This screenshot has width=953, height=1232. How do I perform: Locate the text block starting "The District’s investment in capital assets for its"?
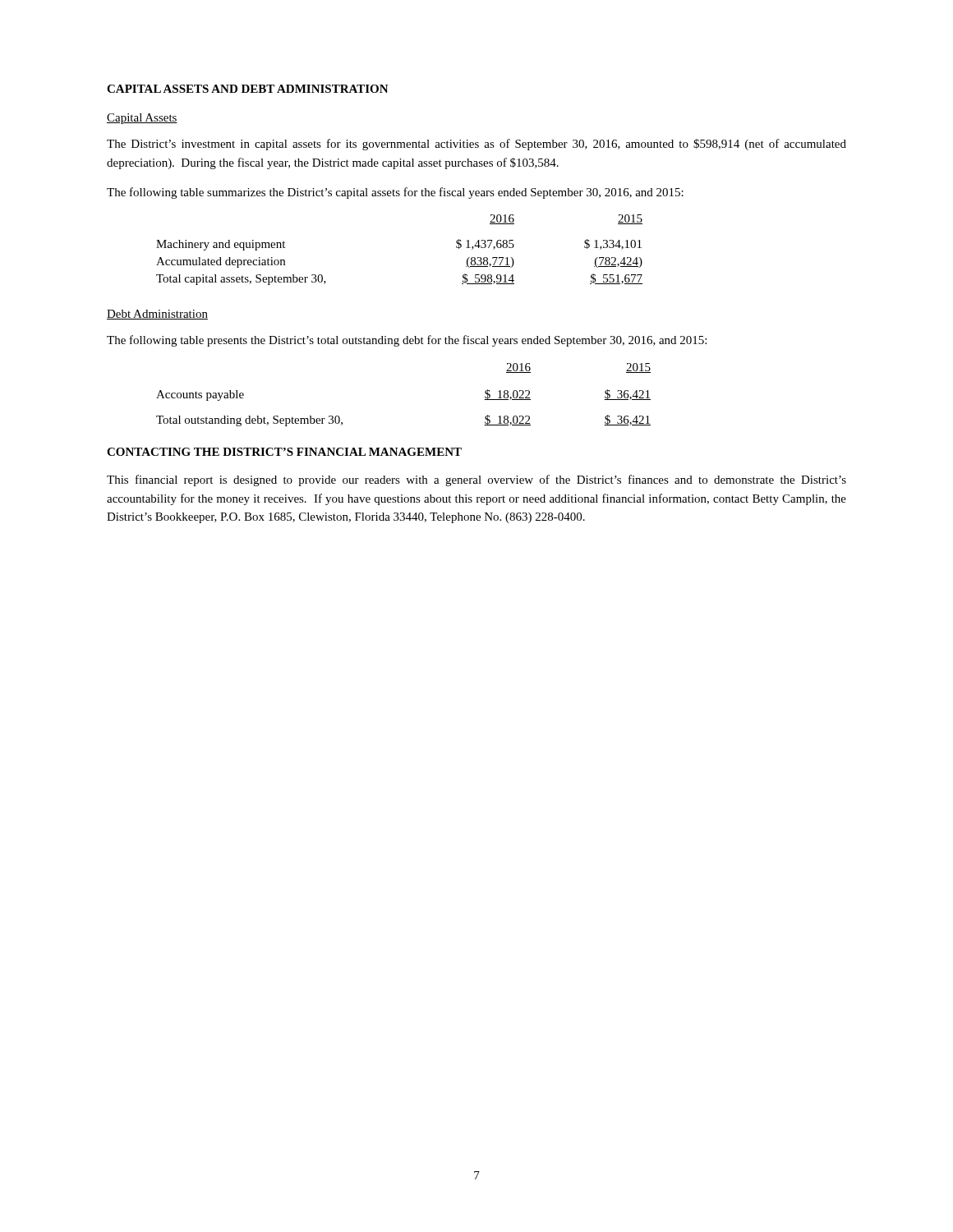click(x=476, y=153)
